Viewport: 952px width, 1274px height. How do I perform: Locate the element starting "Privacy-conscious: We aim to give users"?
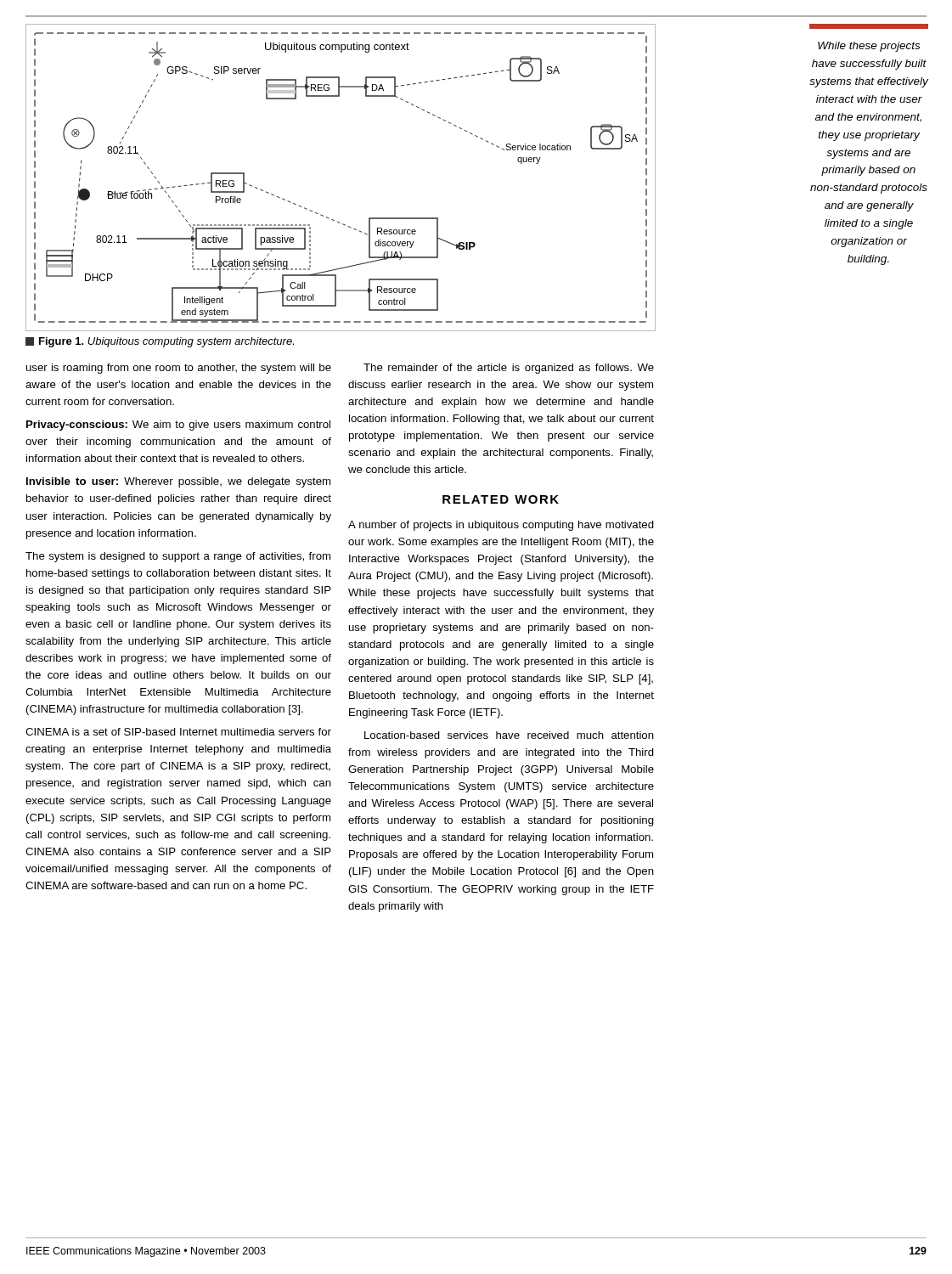178,442
